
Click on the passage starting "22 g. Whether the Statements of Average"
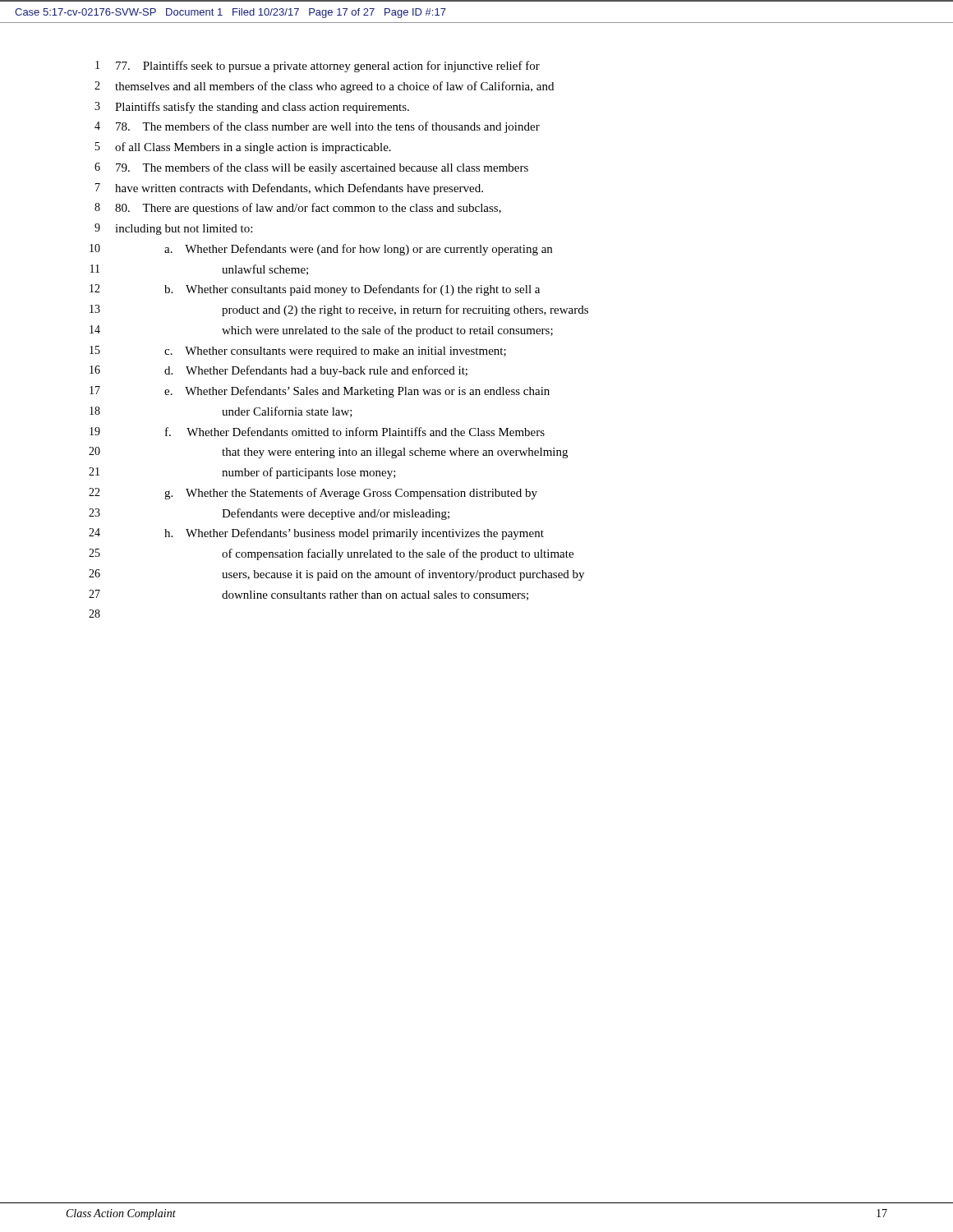tap(476, 503)
